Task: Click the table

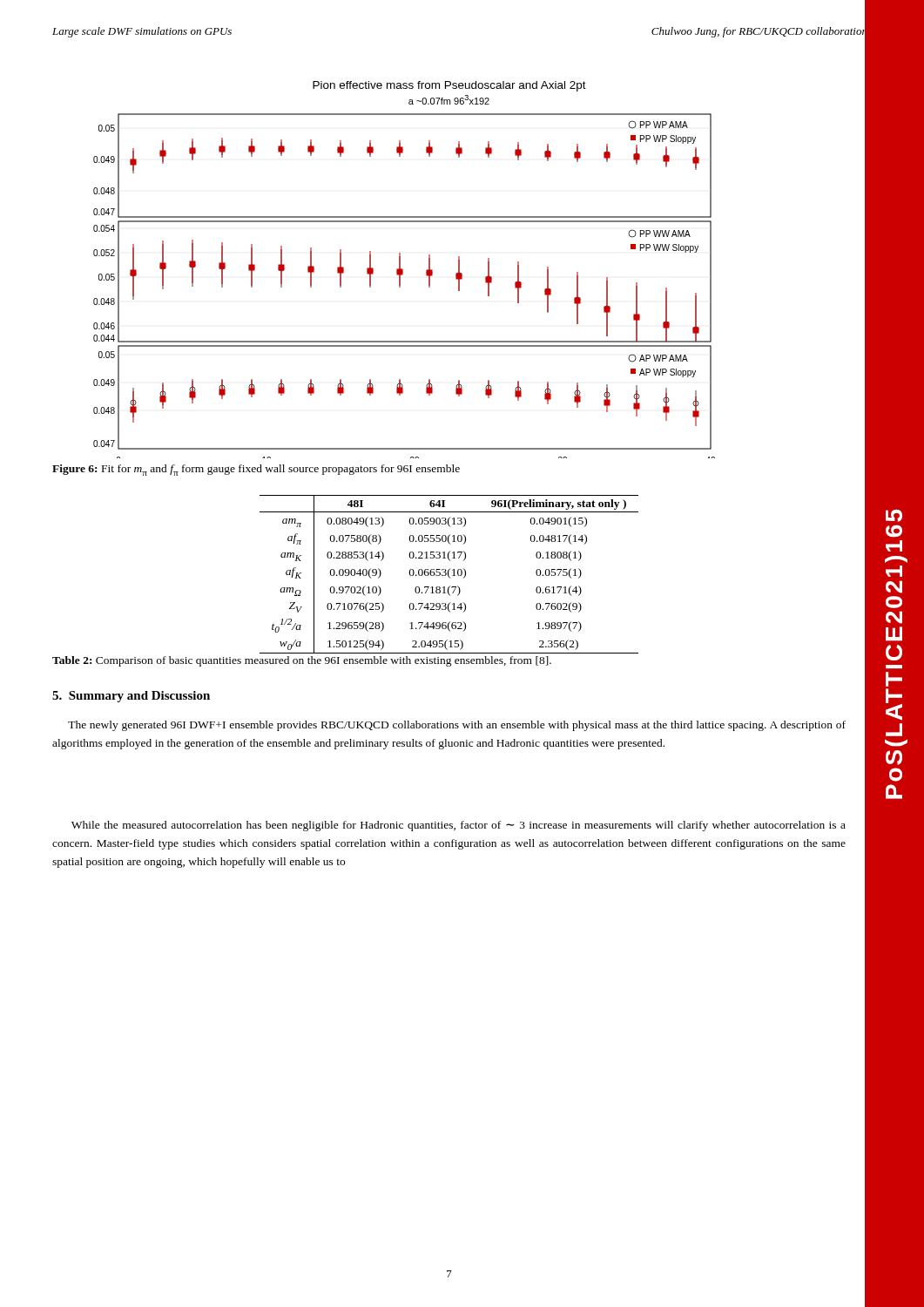Action: (449, 574)
